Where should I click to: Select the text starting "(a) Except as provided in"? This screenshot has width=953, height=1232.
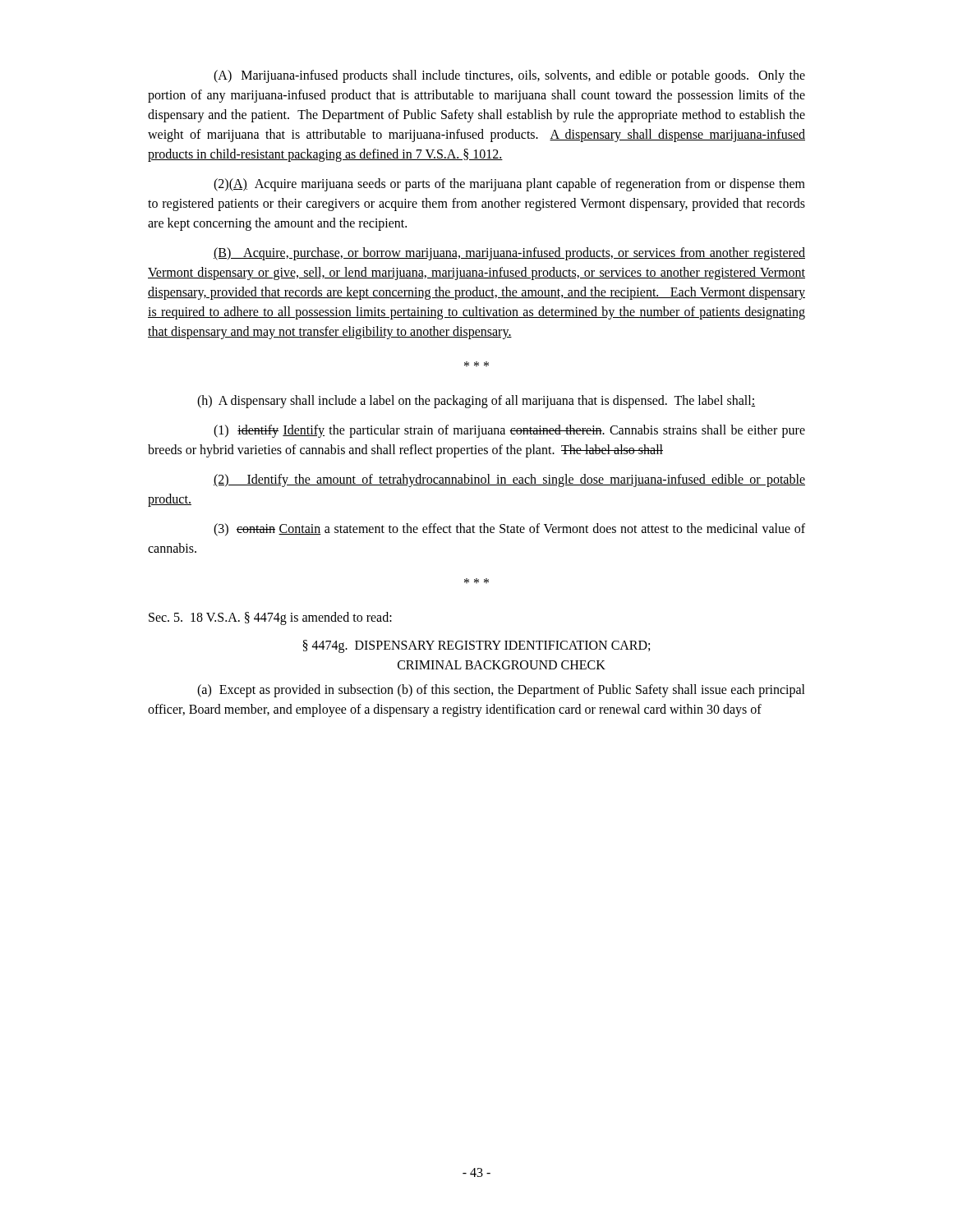(476, 700)
